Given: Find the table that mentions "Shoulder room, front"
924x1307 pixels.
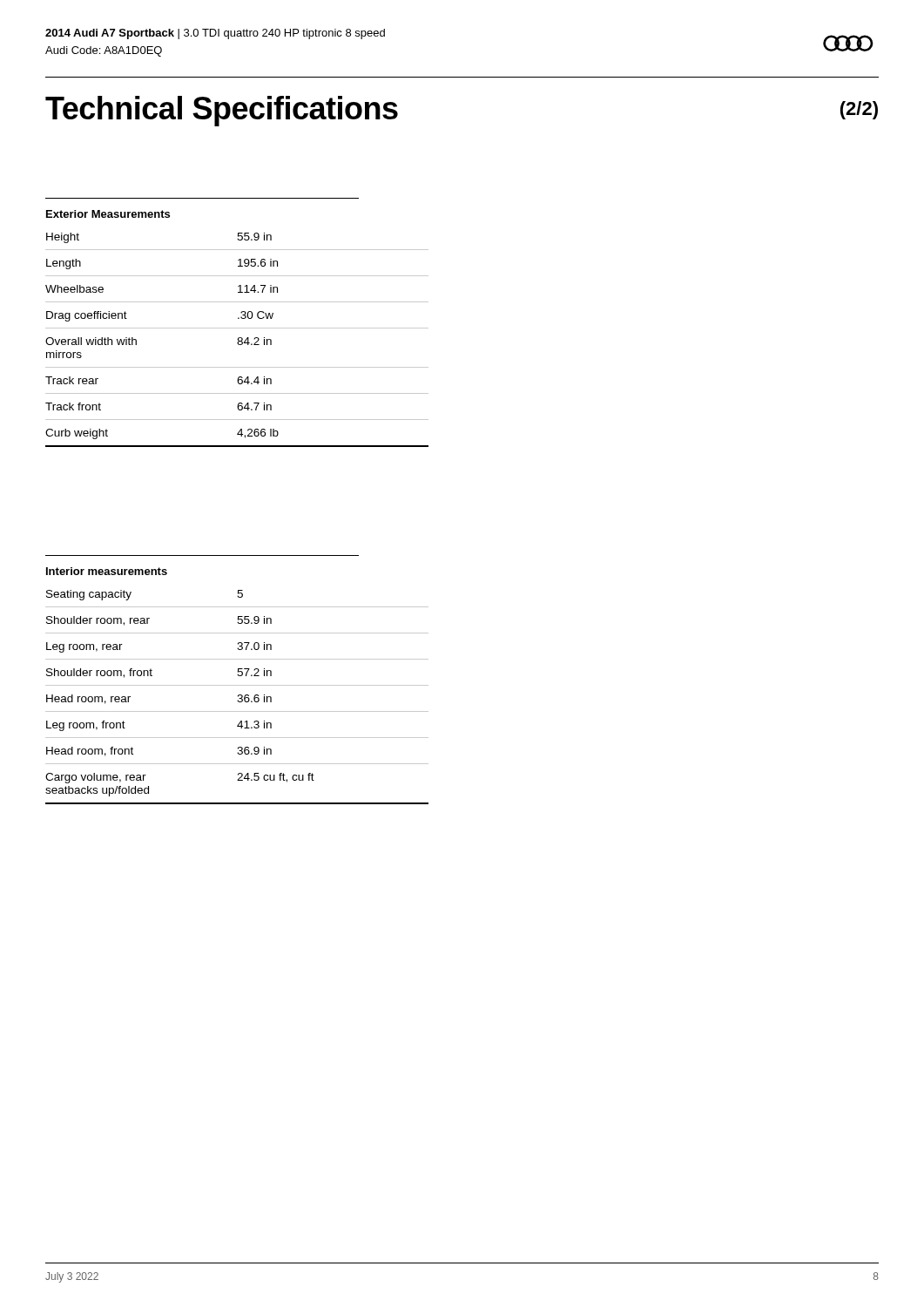Looking at the screenshot, I should (237, 693).
